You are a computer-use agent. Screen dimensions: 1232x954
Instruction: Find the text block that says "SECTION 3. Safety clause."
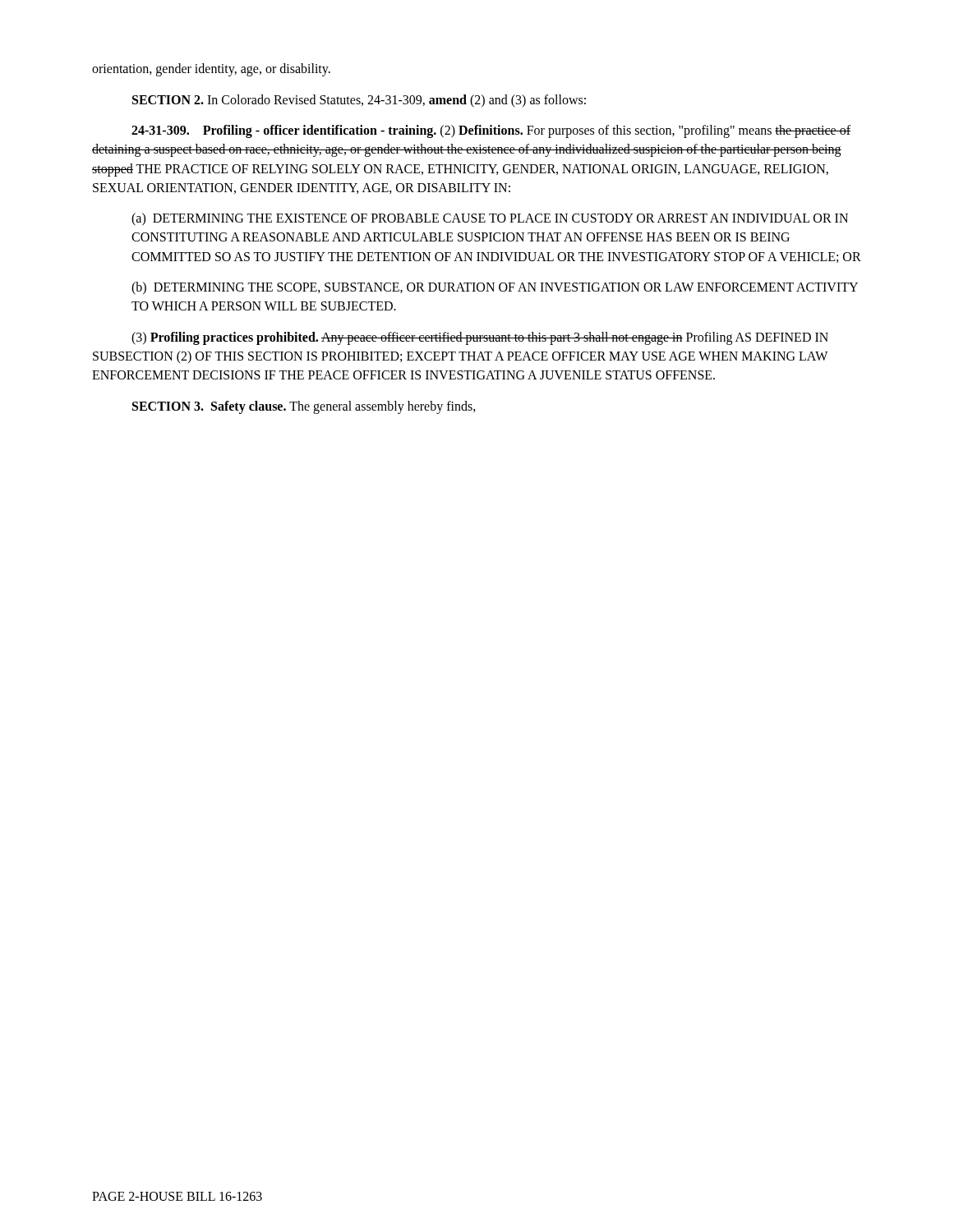point(477,406)
